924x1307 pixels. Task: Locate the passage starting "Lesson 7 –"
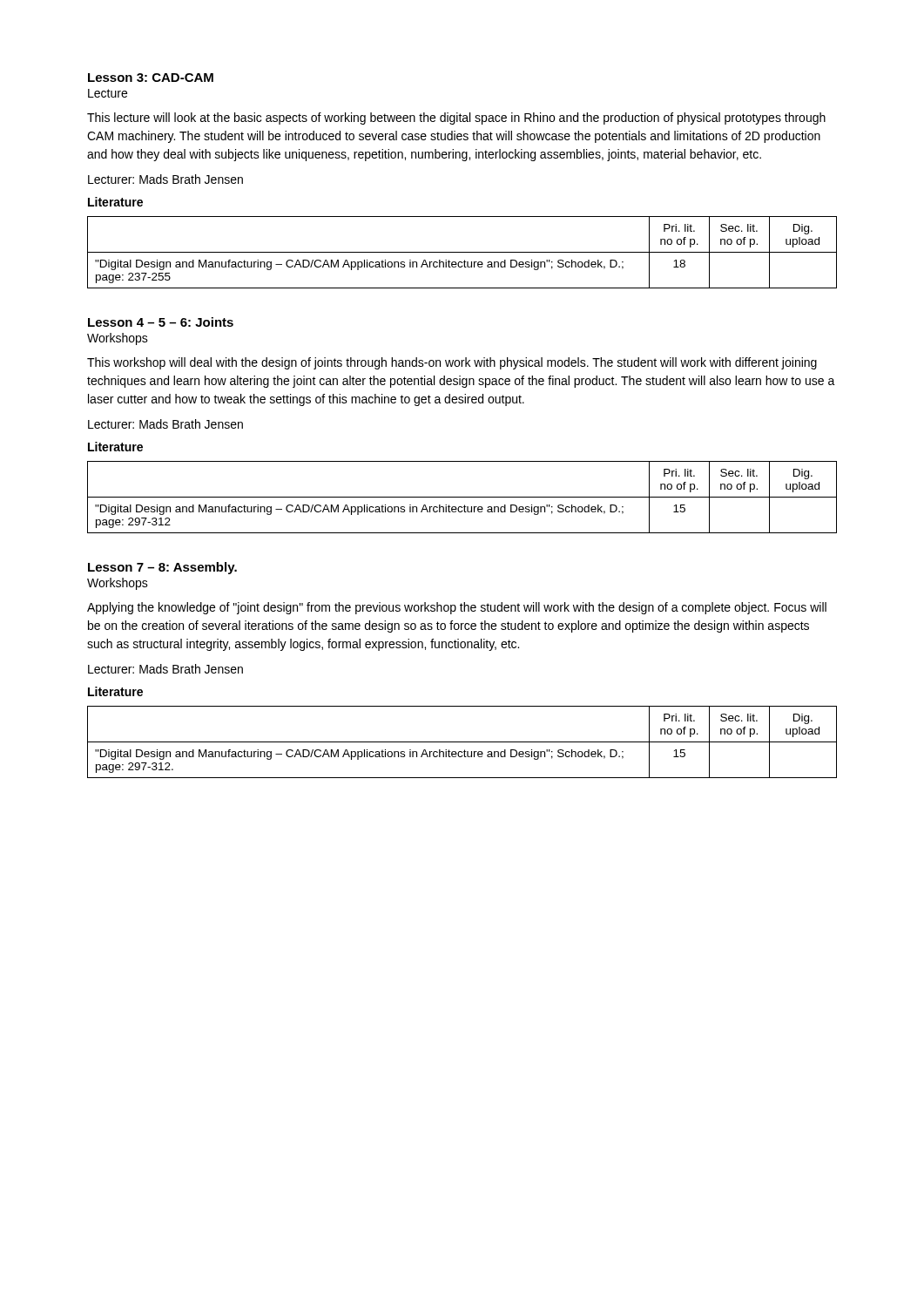pos(162,567)
